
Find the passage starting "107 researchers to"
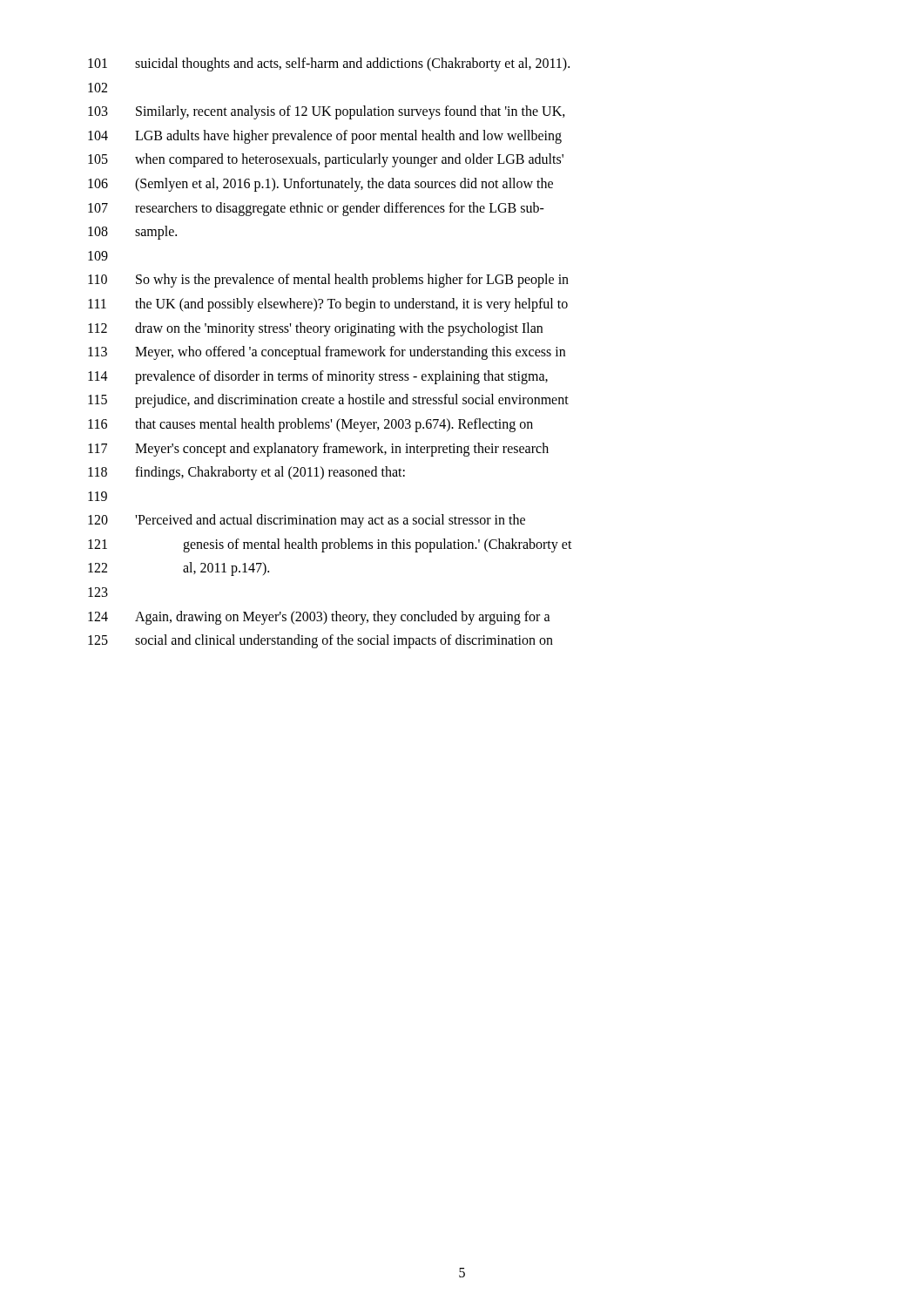(x=471, y=208)
